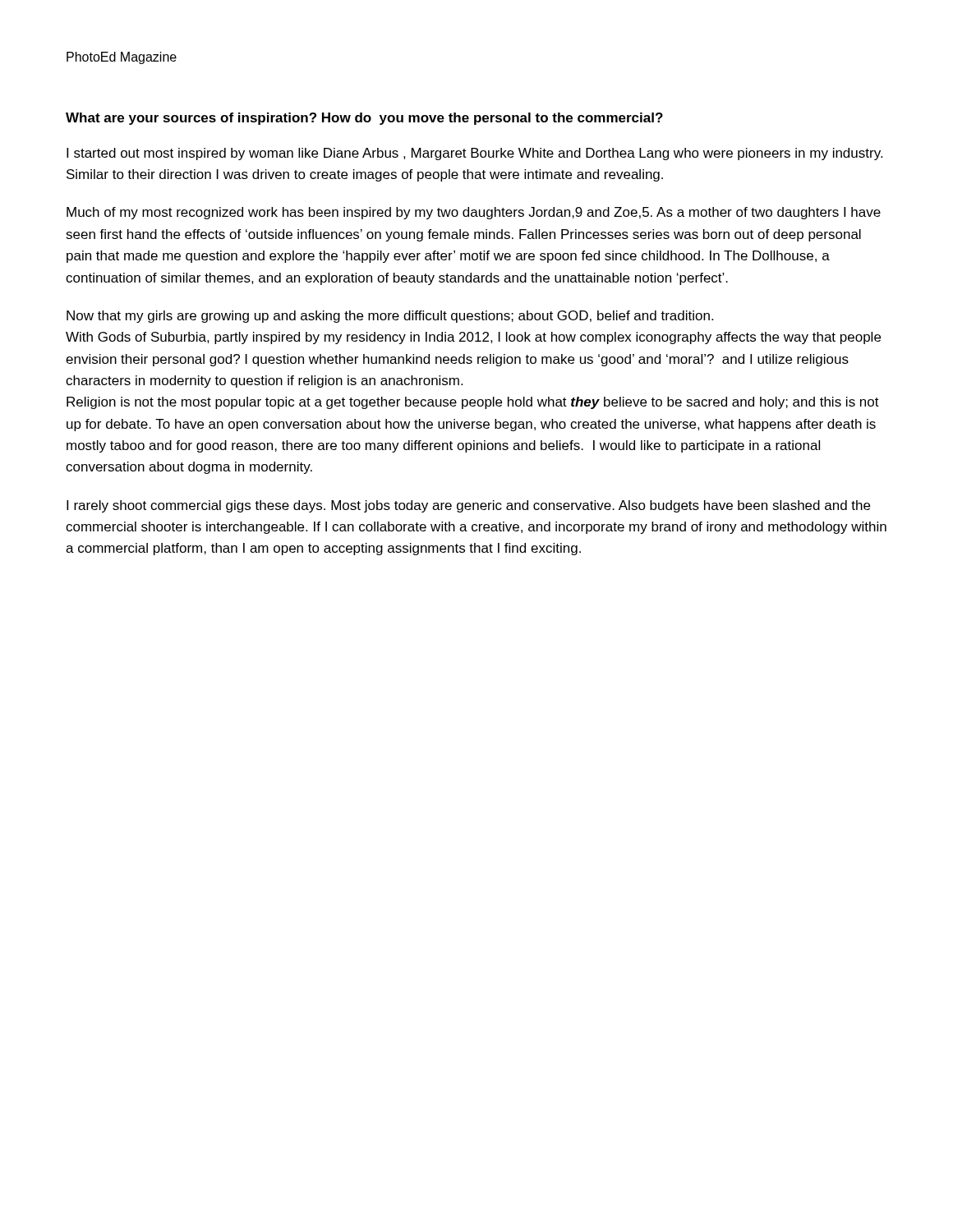
Task: Find the passage starting "I started out most inspired by woman like"
Action: [x=476, y=164]
